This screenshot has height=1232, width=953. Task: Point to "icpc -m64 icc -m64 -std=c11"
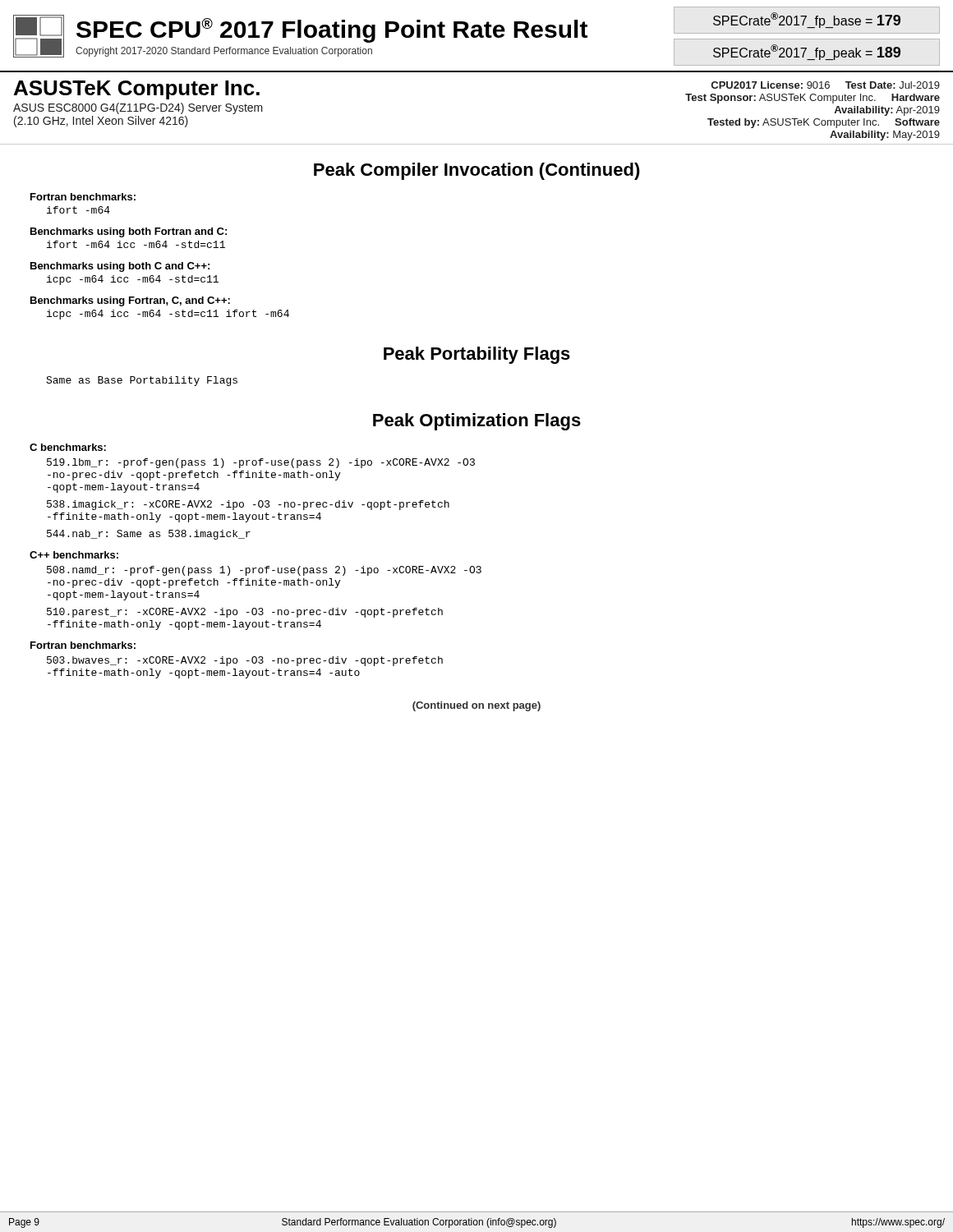click(x=133, y=280)
